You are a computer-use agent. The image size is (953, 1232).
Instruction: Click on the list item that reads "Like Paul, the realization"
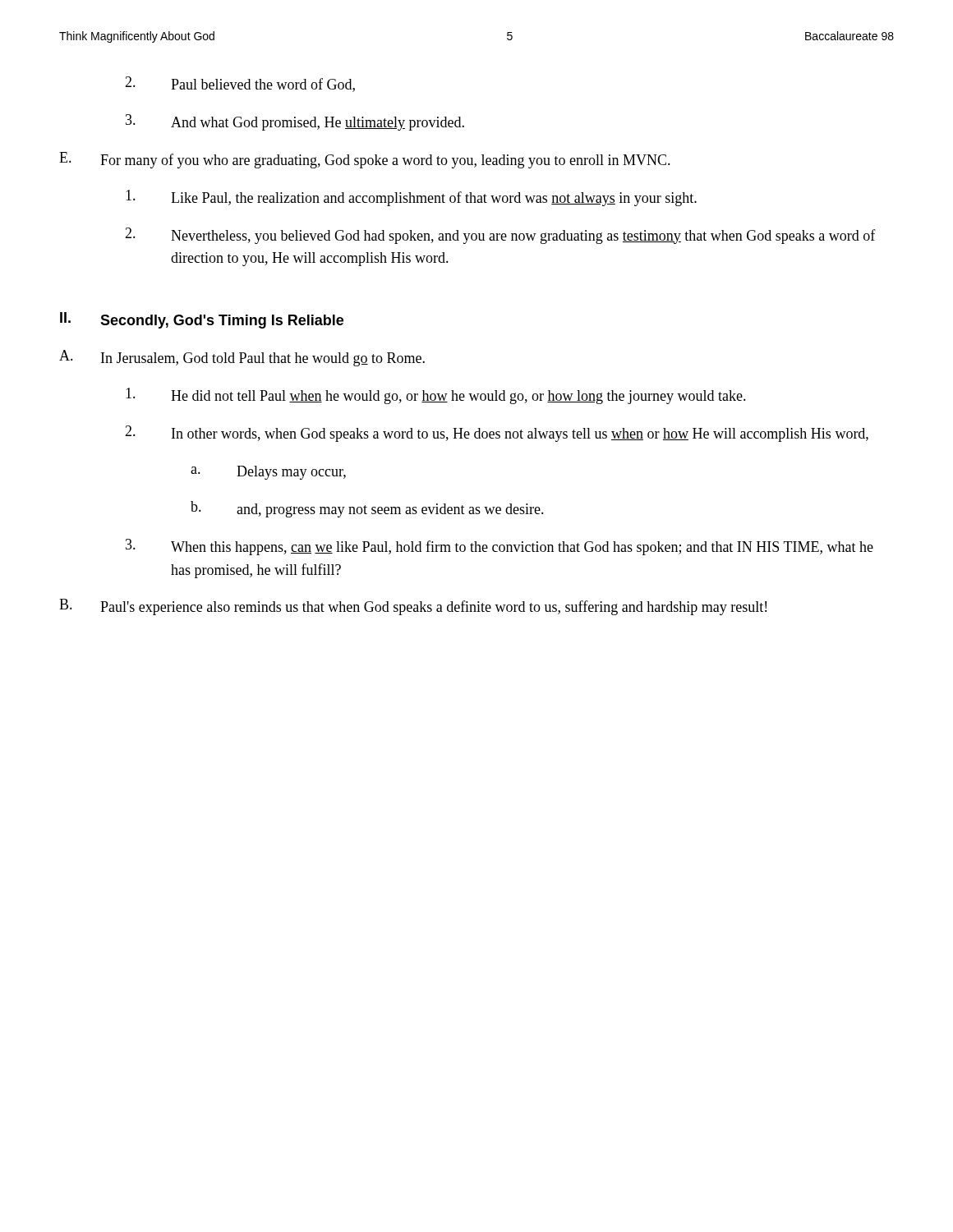(x=509, y=198)
